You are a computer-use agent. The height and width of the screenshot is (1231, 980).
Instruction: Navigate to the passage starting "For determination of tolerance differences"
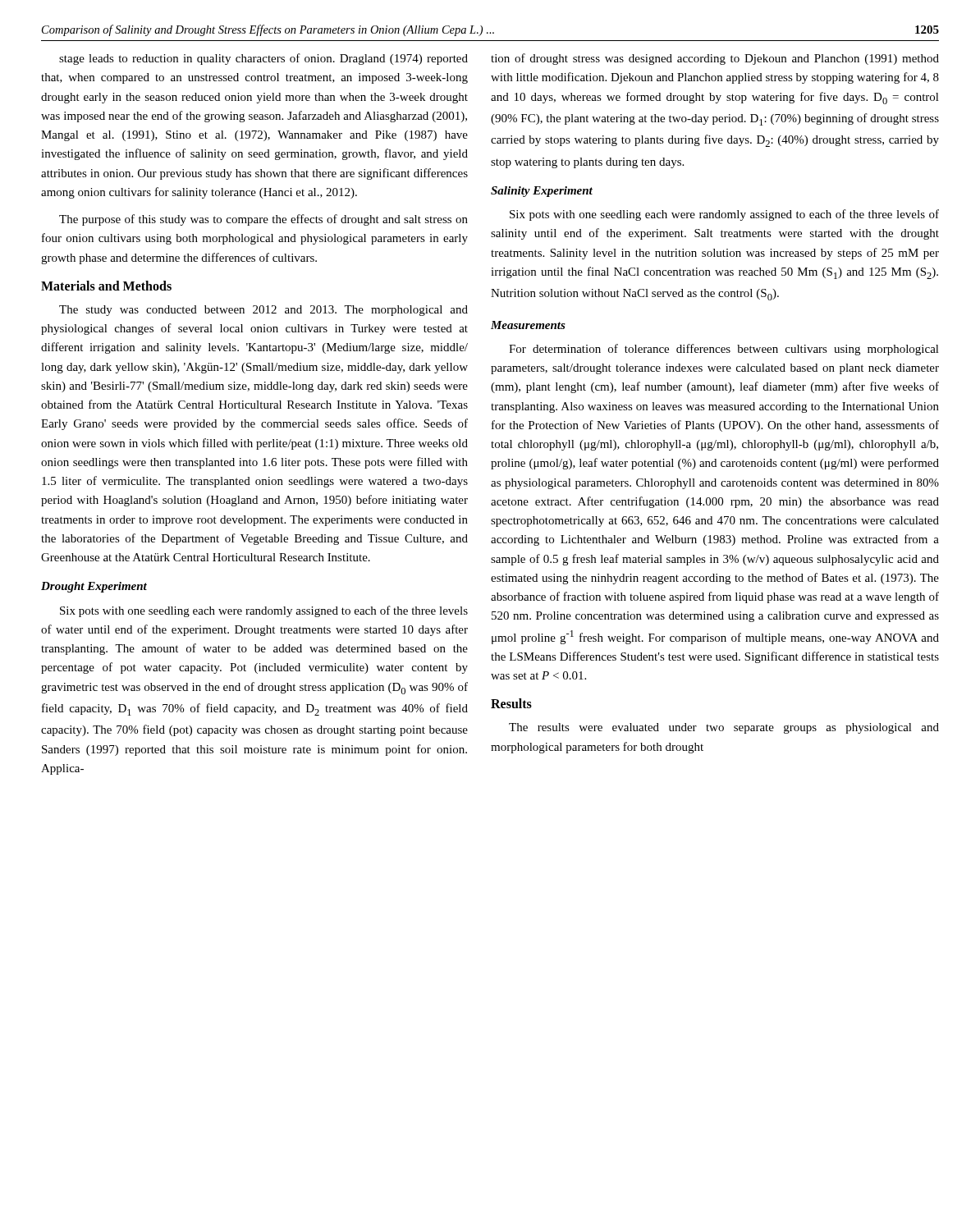pos(715,513)
